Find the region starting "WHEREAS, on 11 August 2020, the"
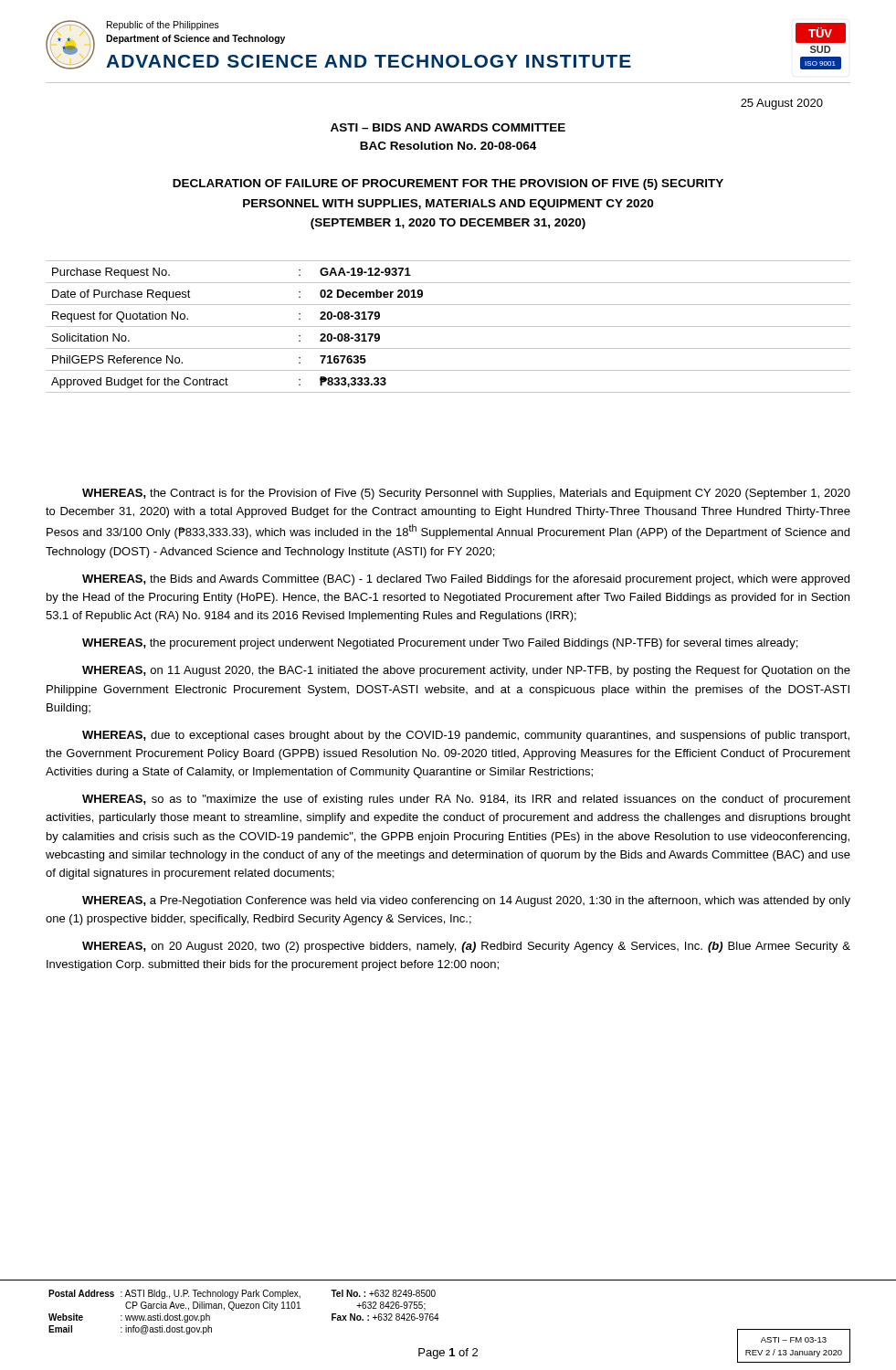Image resolution: width=896 pixels, height=1370 pixels. coord(448,689)
